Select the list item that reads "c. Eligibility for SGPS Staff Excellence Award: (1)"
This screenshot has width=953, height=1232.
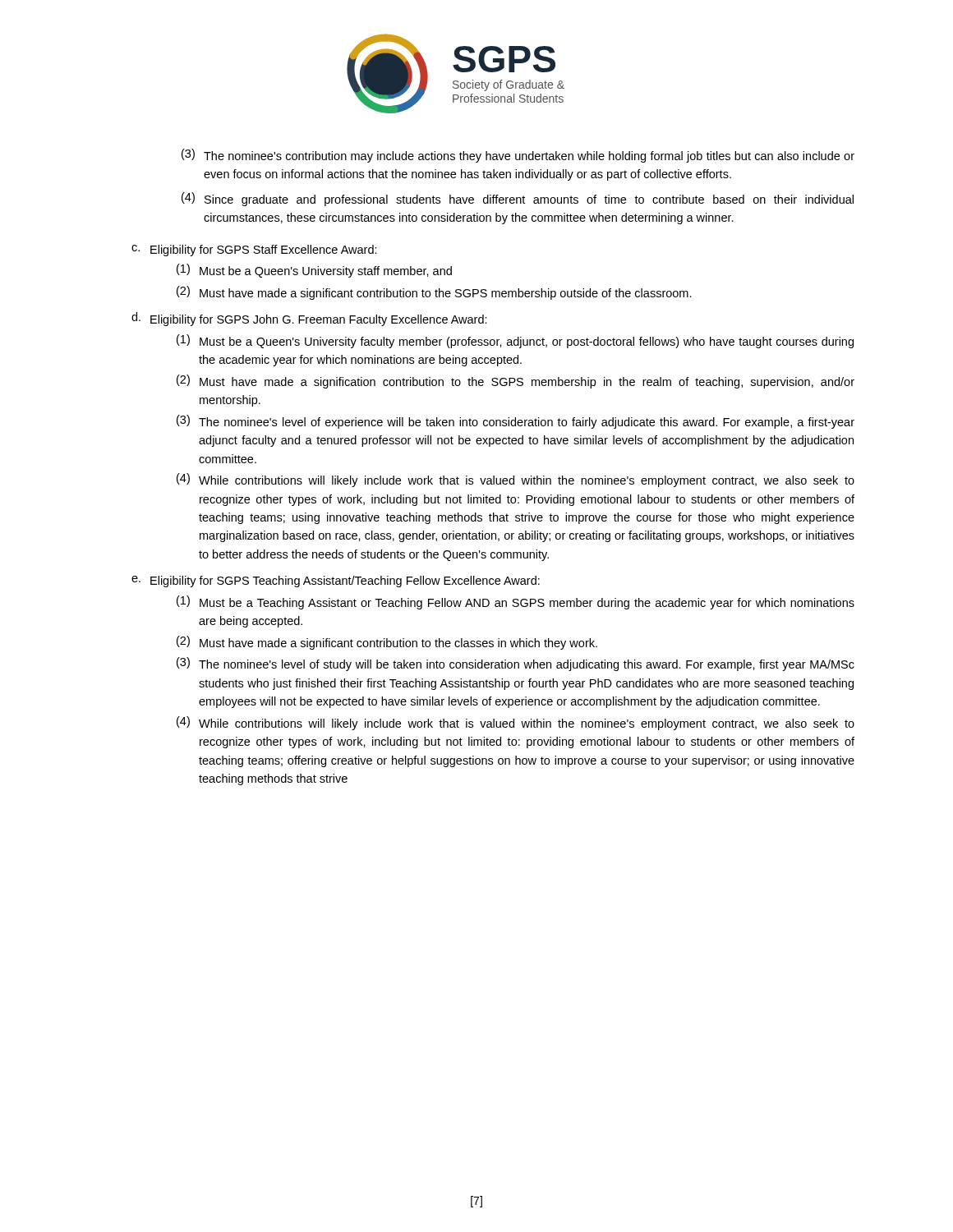coord(254,251)
